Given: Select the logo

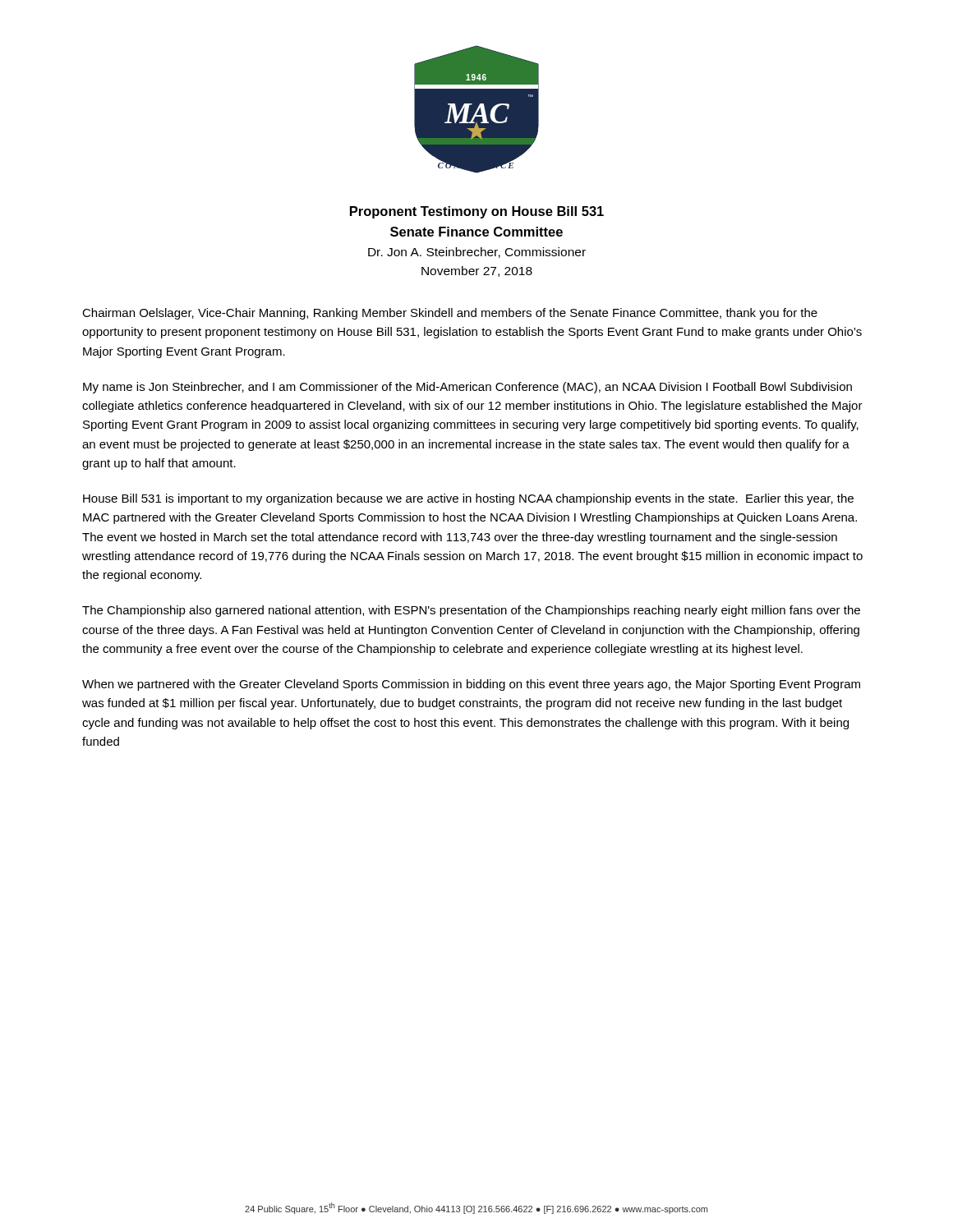Looking at the screenshot, I should click(x=476, y=93).
